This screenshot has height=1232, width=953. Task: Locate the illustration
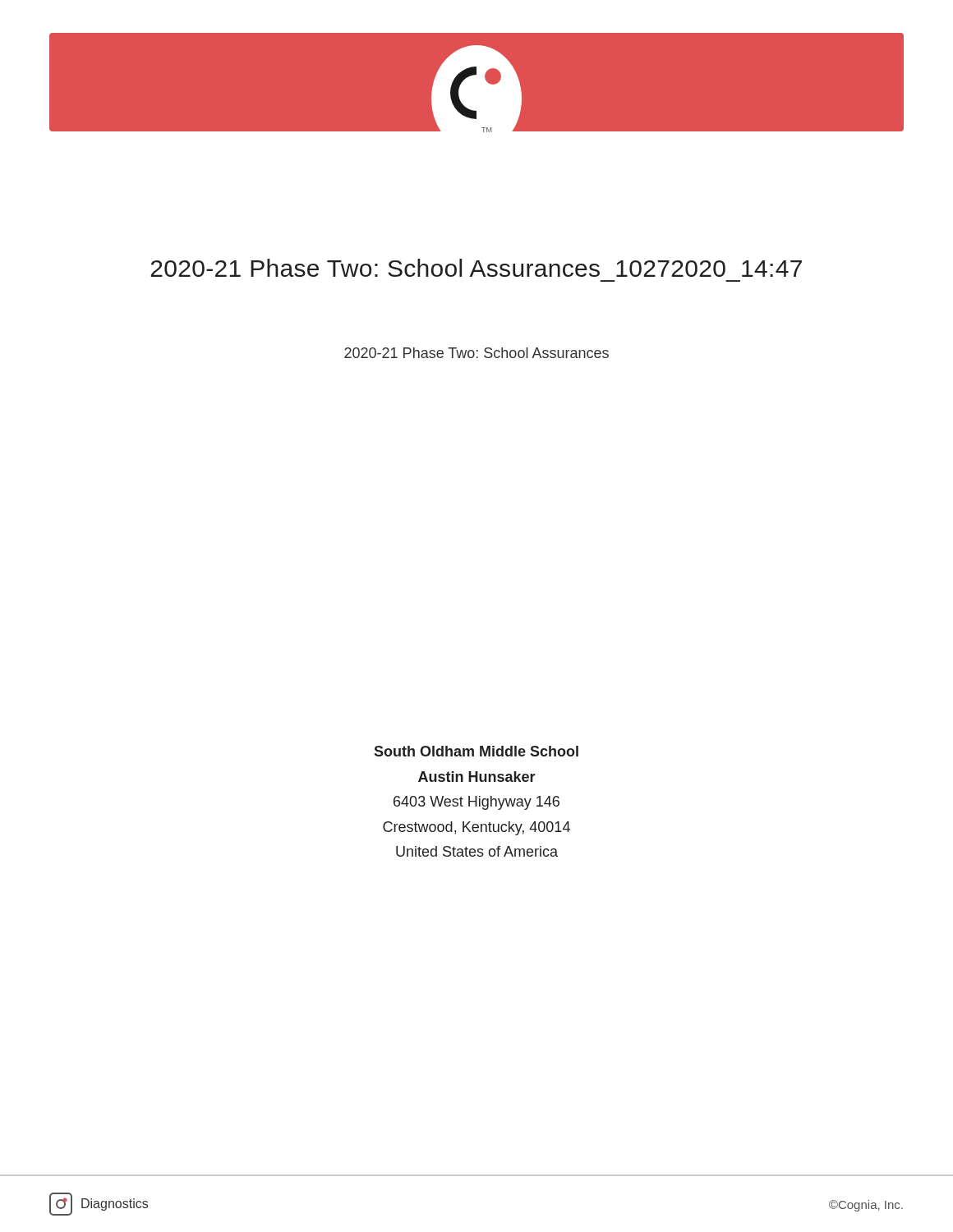pyautogui.click(x=476, y=82)
